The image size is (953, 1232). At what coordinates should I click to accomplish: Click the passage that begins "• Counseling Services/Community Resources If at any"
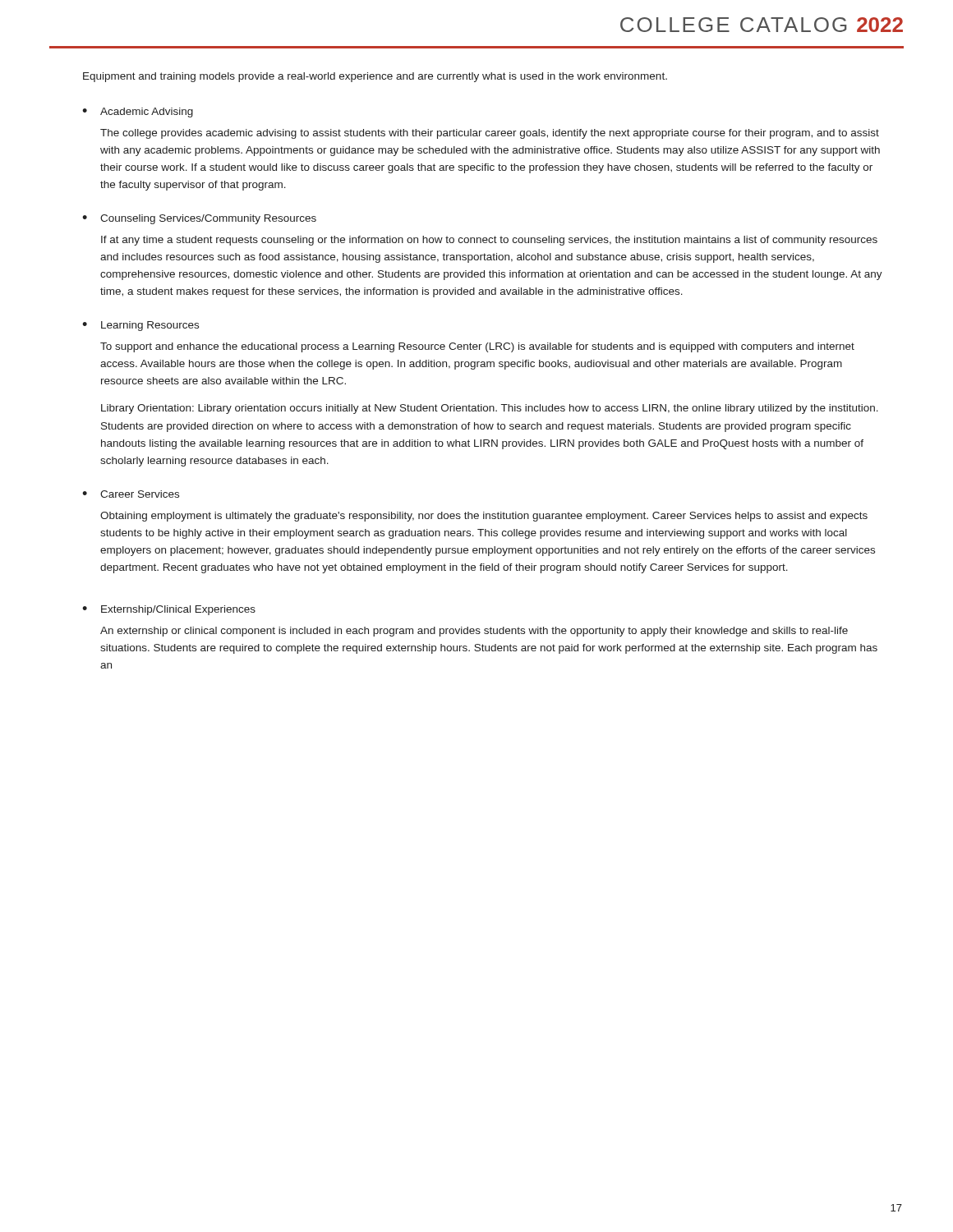pos(483,255)
